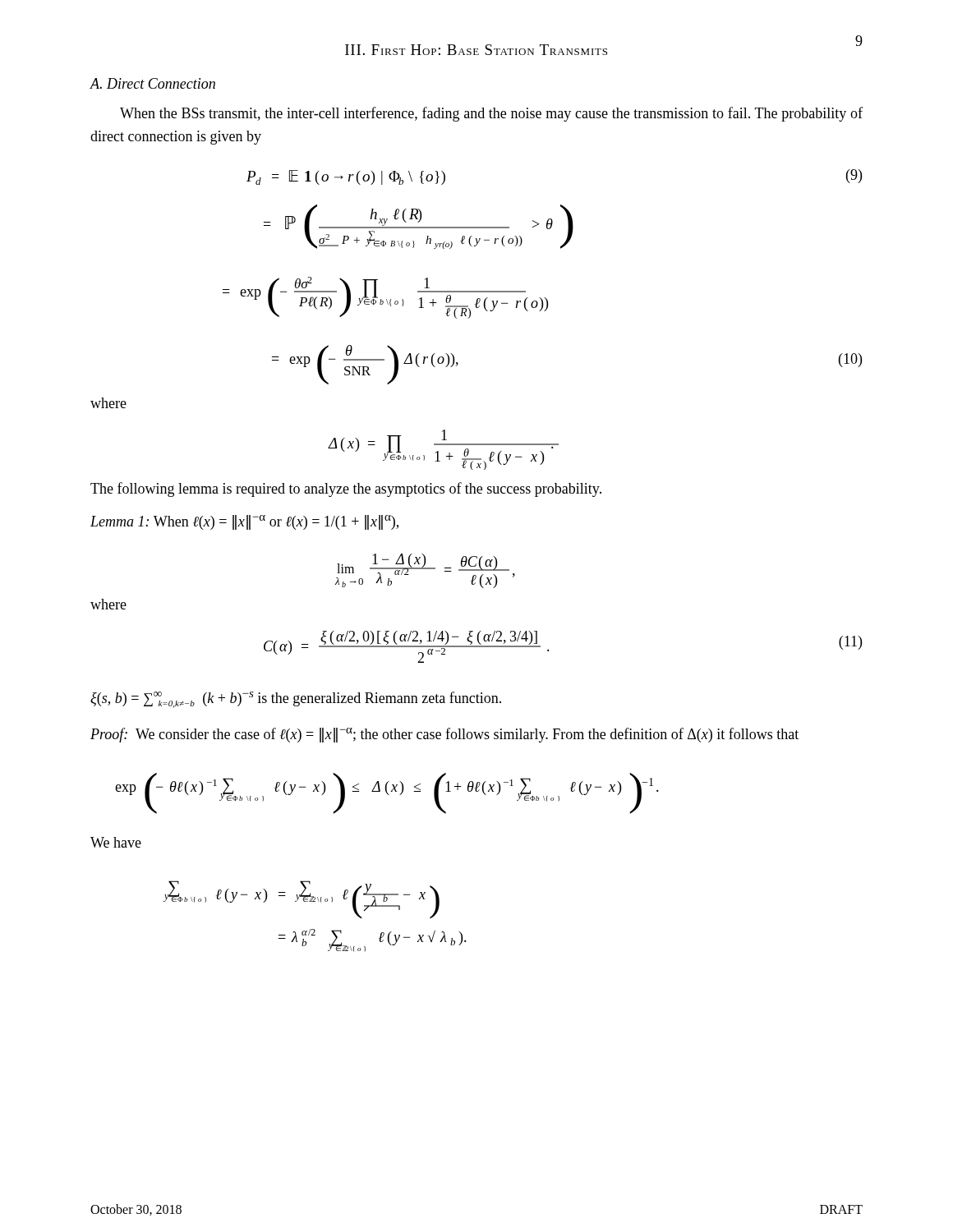Click on the element starting "Lemma 1: When"
The height and width of the screenshot is (1232, 953).
245,520
